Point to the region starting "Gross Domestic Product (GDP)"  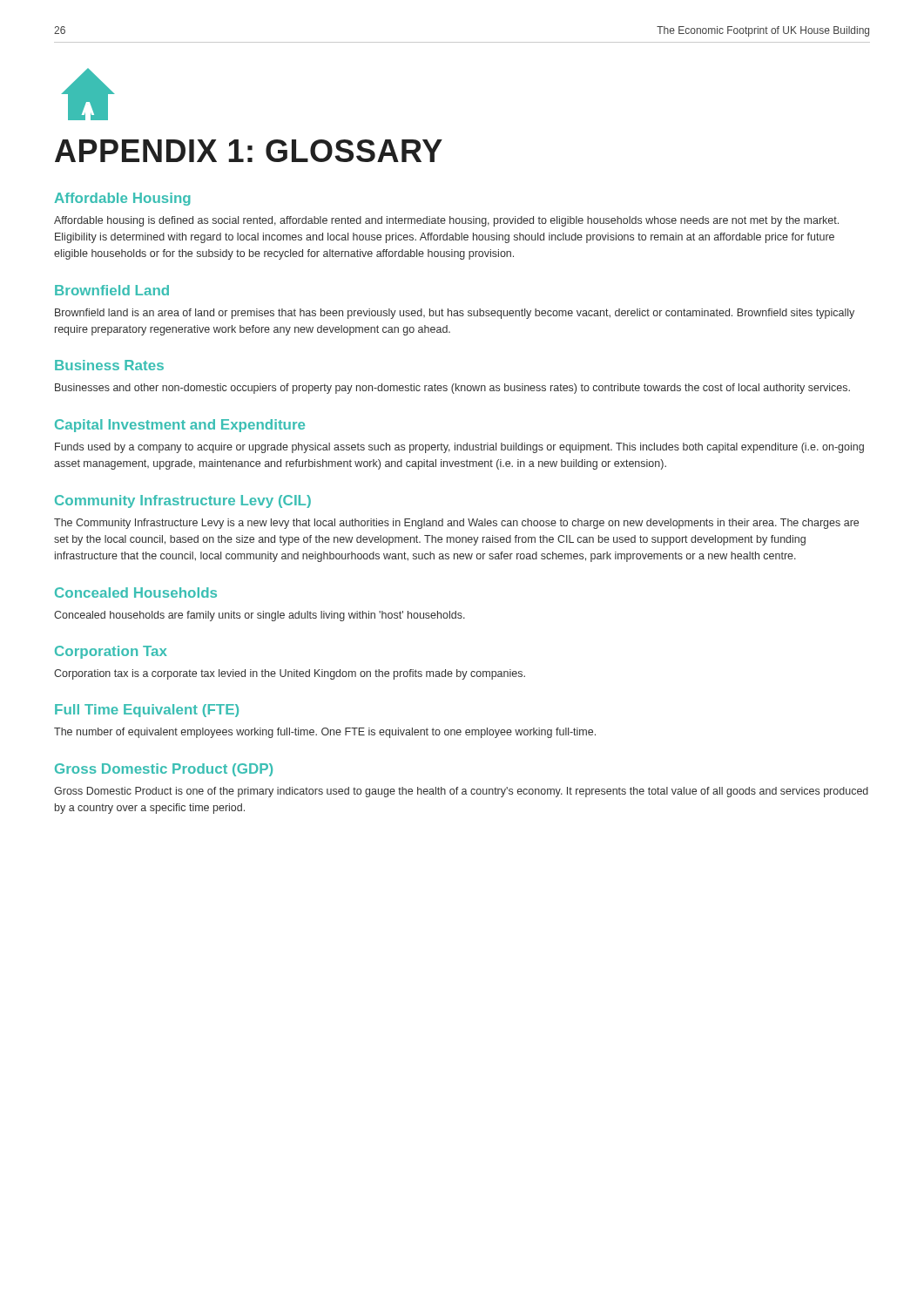click(164, 769)
